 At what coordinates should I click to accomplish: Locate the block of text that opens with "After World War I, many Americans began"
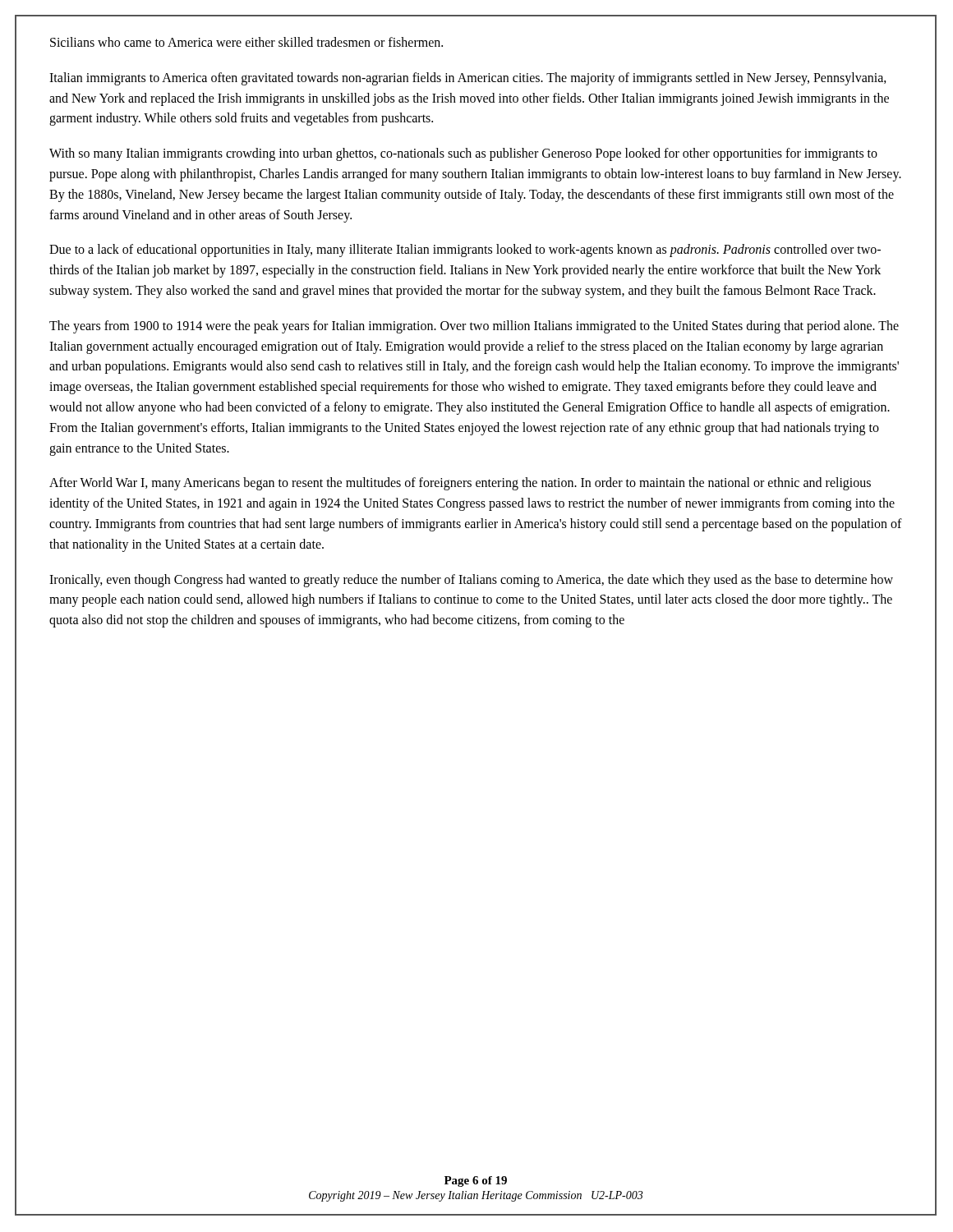tap(475, 513)
